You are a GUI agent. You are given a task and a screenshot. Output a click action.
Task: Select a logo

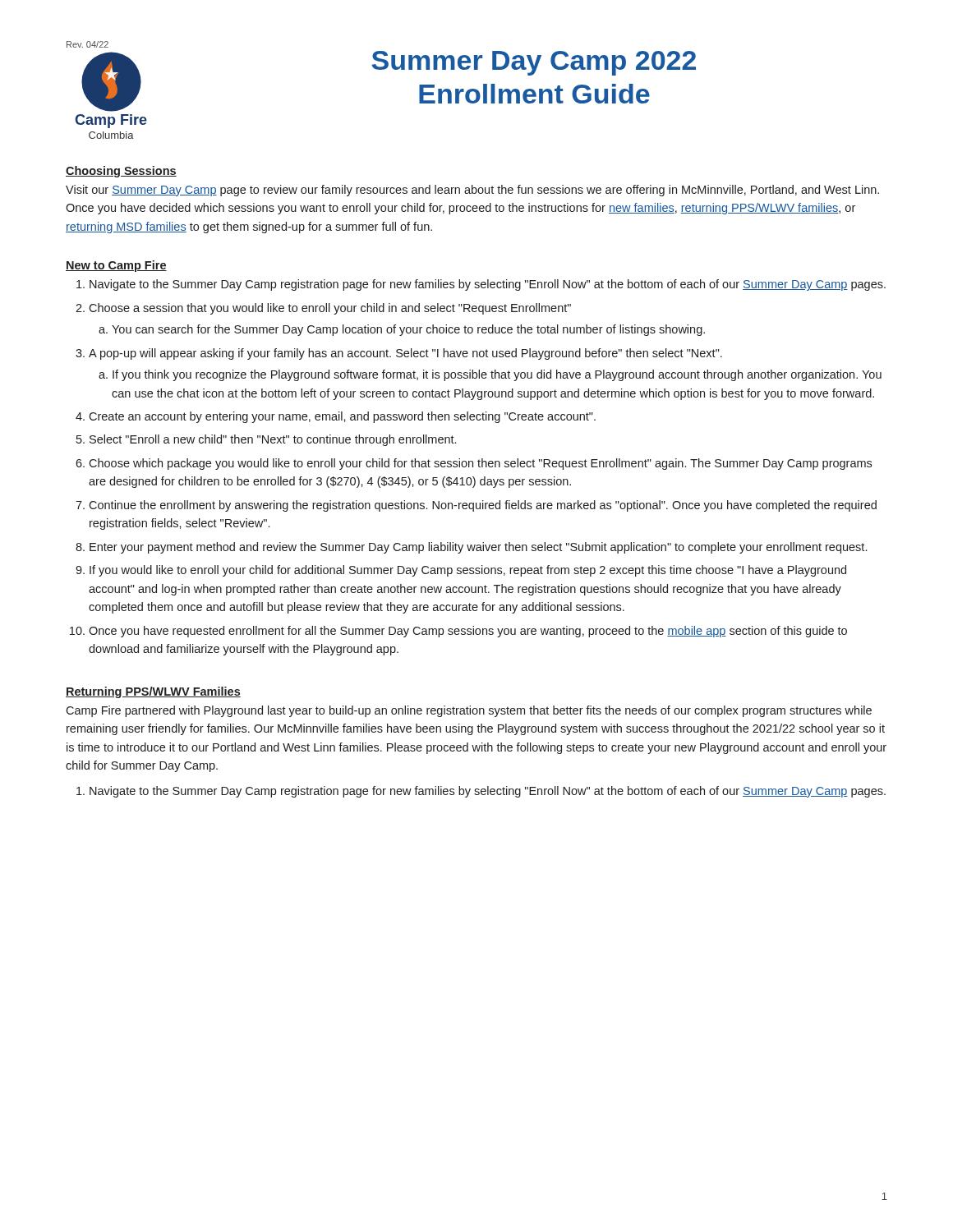click(111, 90)
